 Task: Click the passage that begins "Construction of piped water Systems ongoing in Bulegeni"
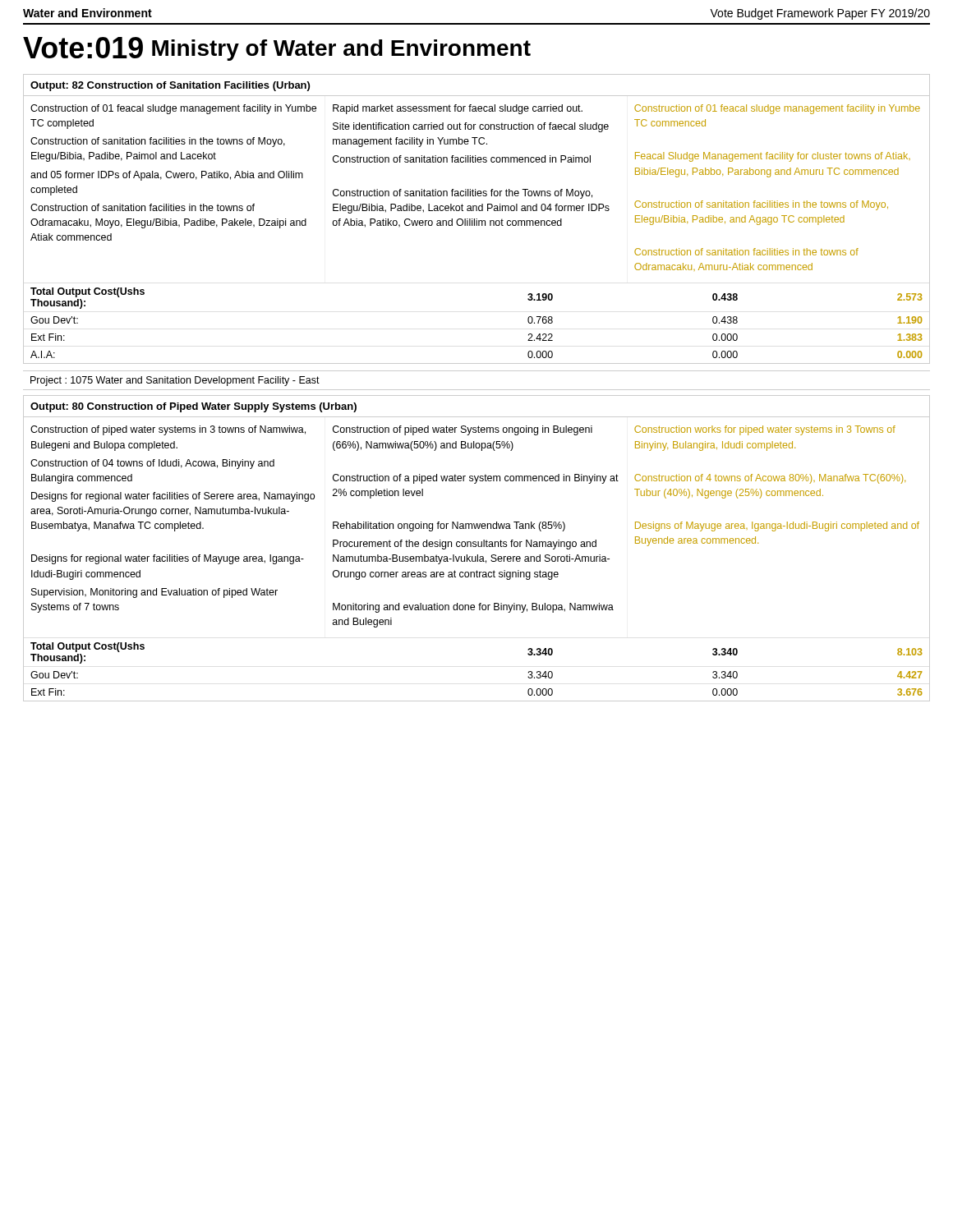pyautogui.click(x=476, y=526)
